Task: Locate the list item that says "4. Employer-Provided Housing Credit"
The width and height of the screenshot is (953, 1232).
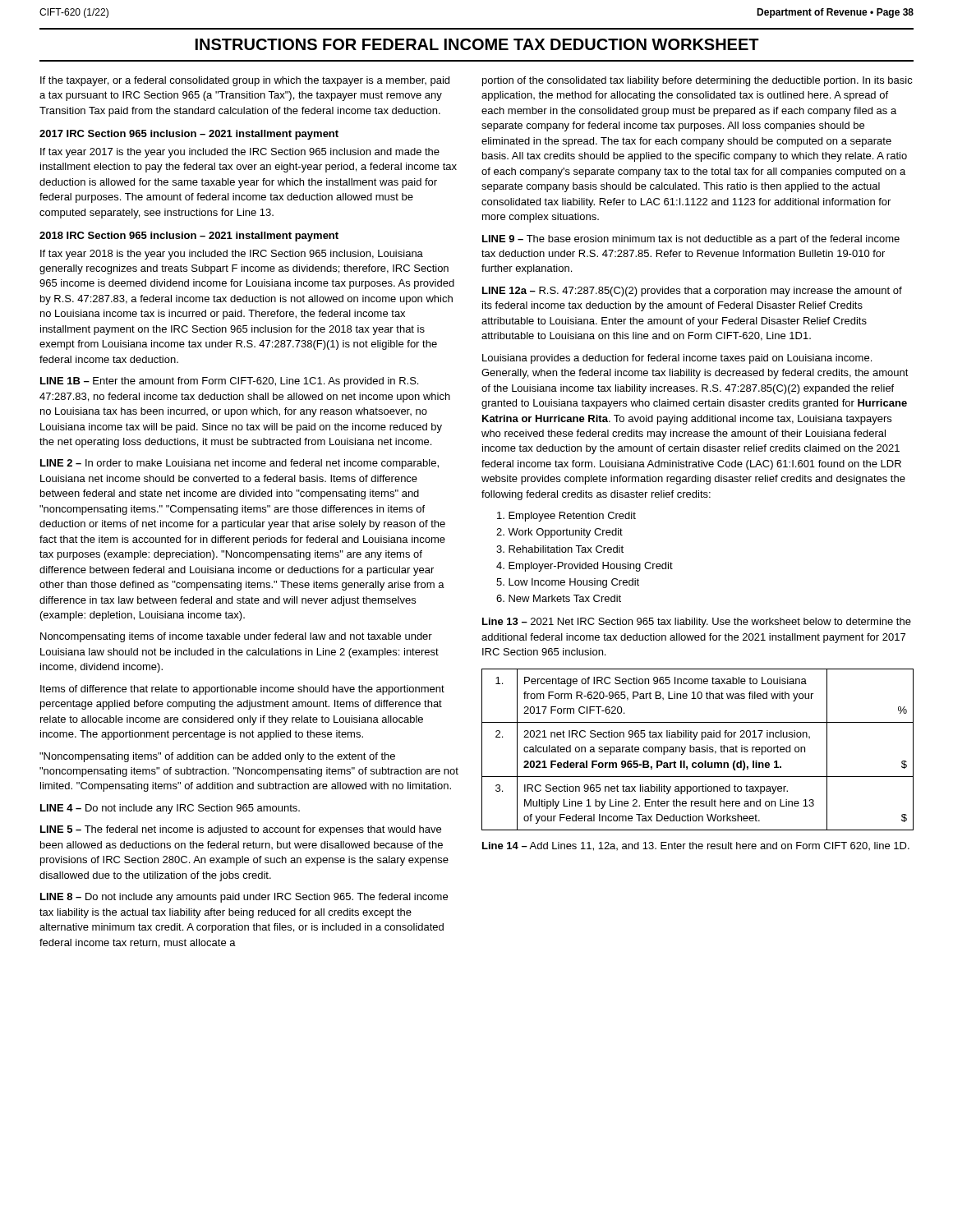Action: pos(584,565)
